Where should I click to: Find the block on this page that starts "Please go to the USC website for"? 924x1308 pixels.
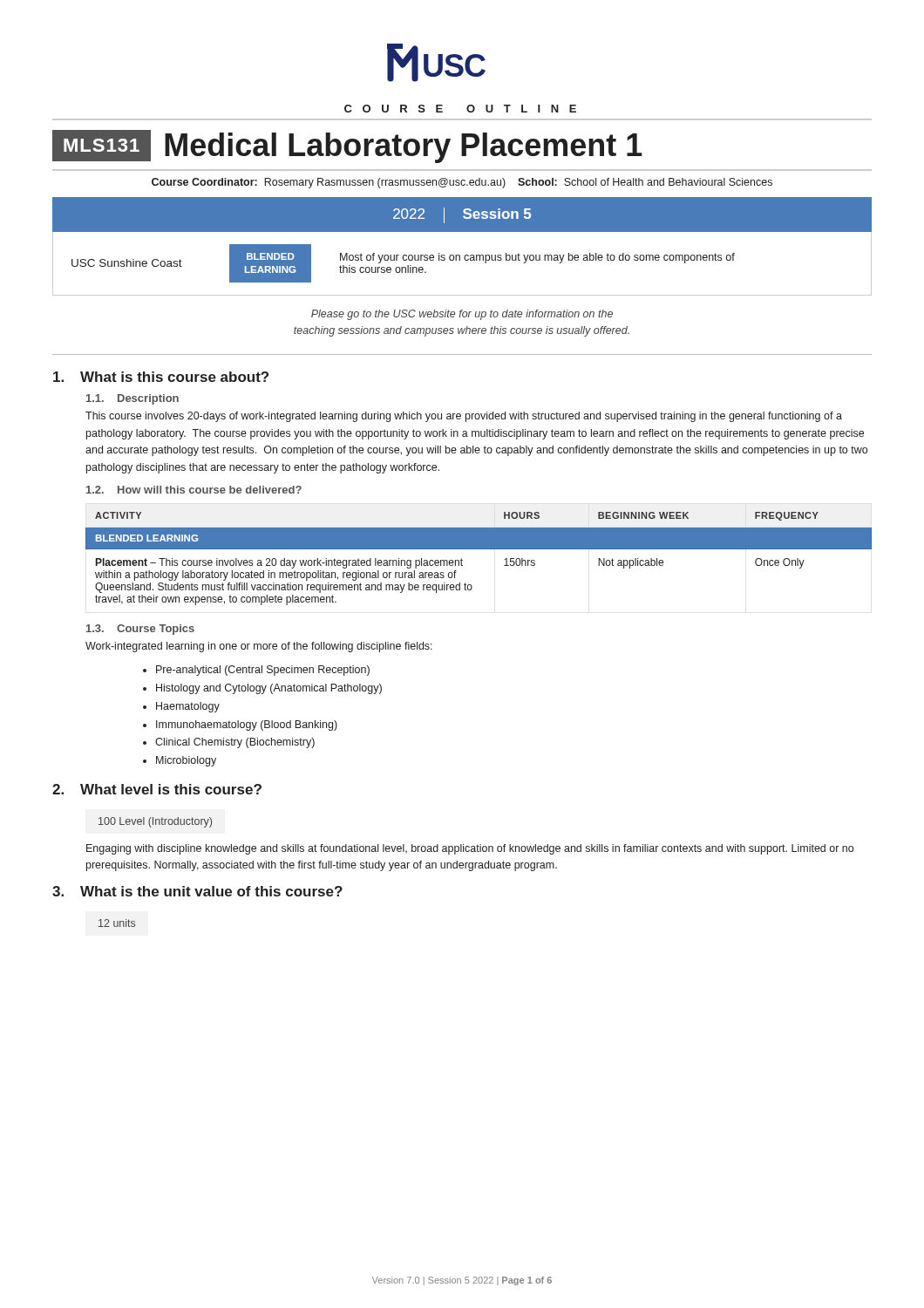point(462,322)
